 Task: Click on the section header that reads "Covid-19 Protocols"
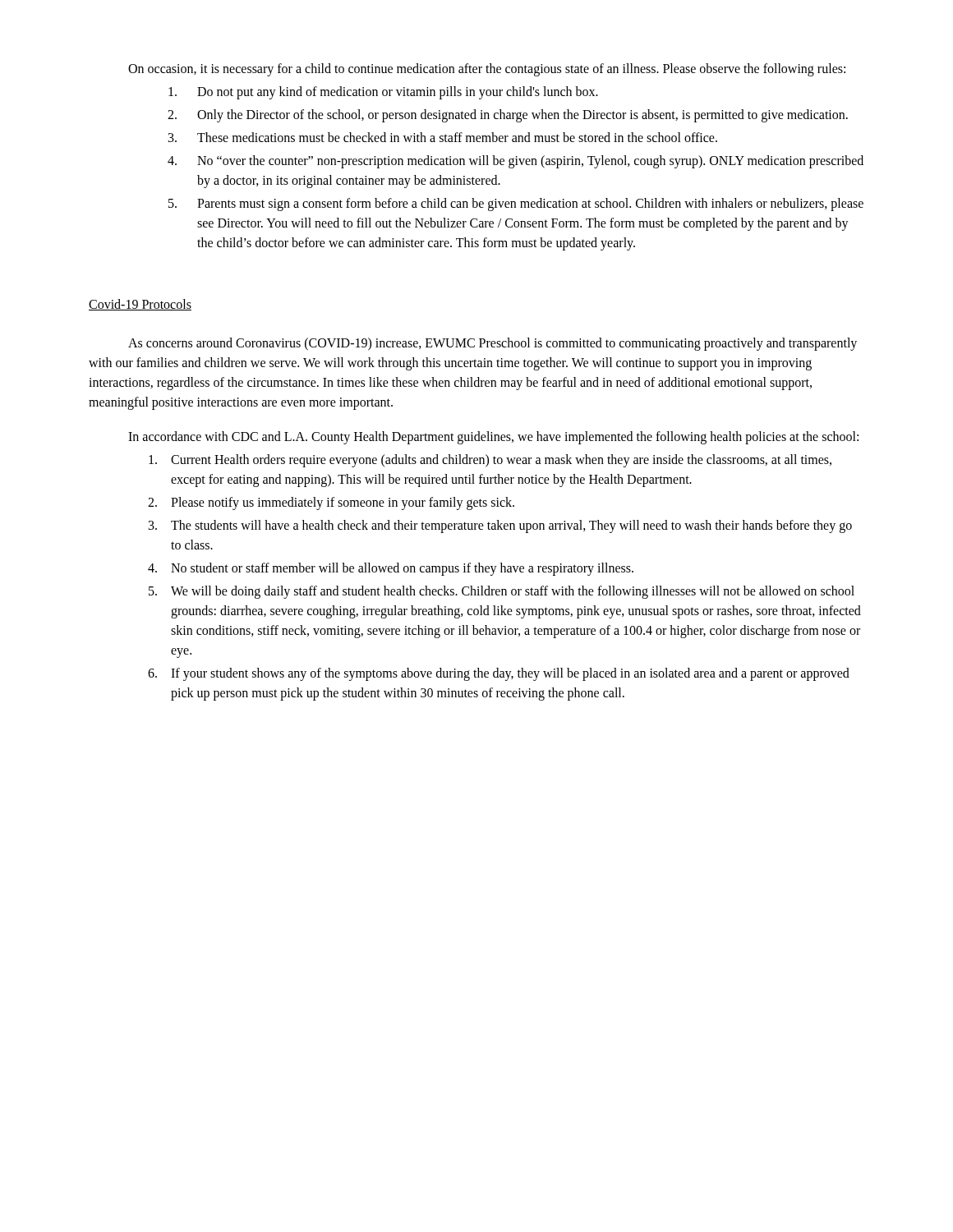(x=140, y=304)
